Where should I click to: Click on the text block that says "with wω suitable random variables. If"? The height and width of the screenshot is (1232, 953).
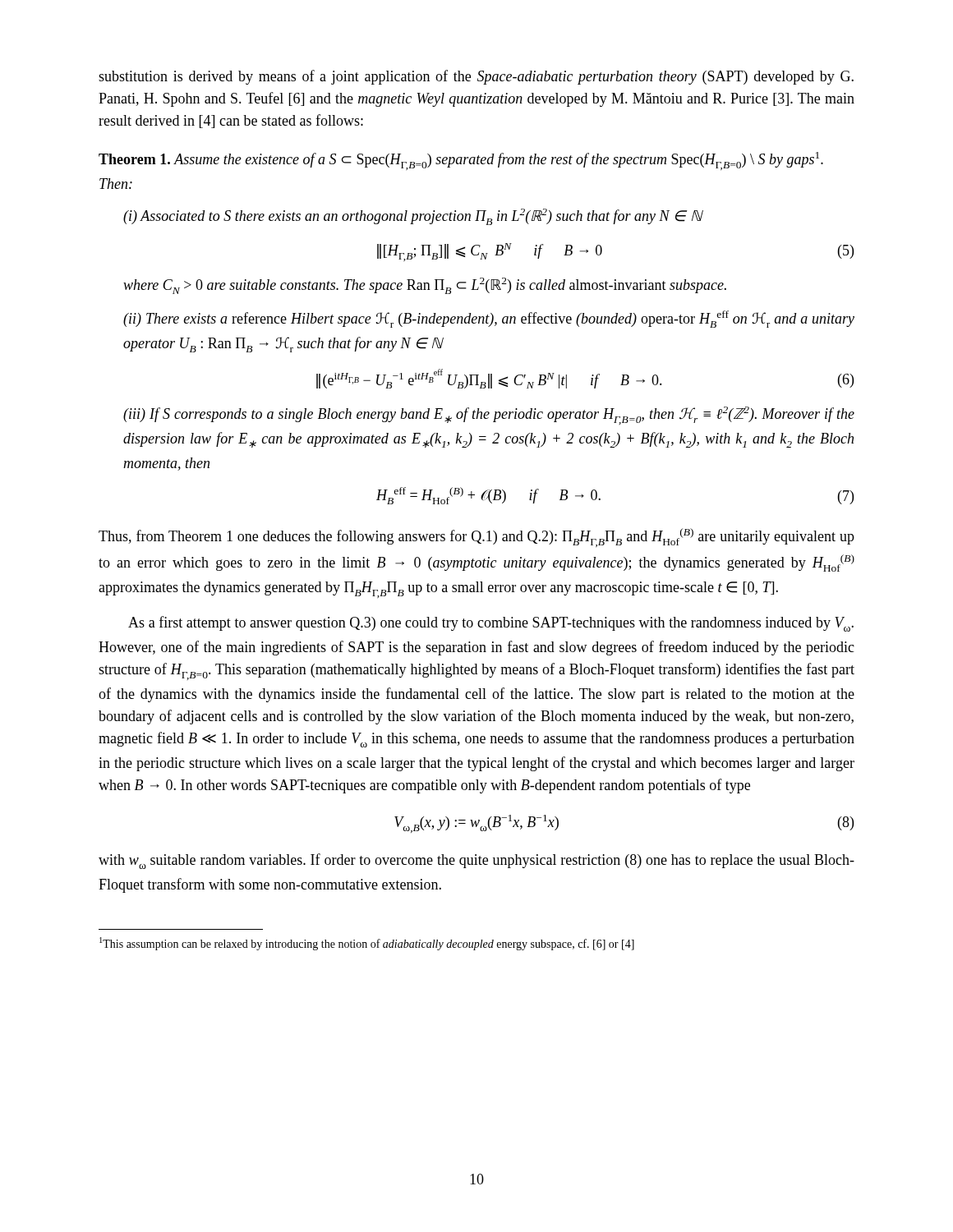(x=476, y=872)
